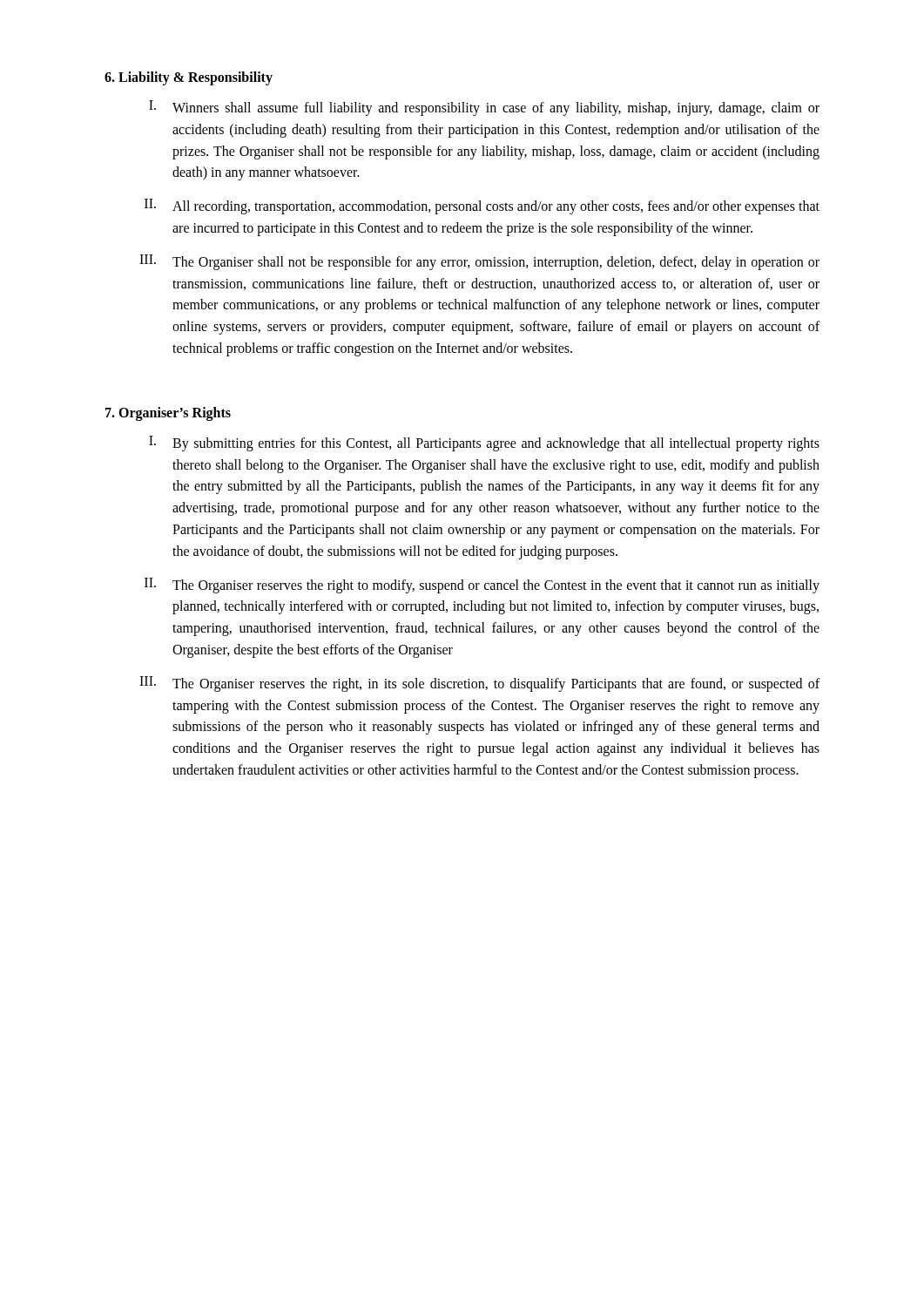Point to the block beginning "I. Winners shall assume full liability and"
924x1307 pixels.
[x=462, y=141]
